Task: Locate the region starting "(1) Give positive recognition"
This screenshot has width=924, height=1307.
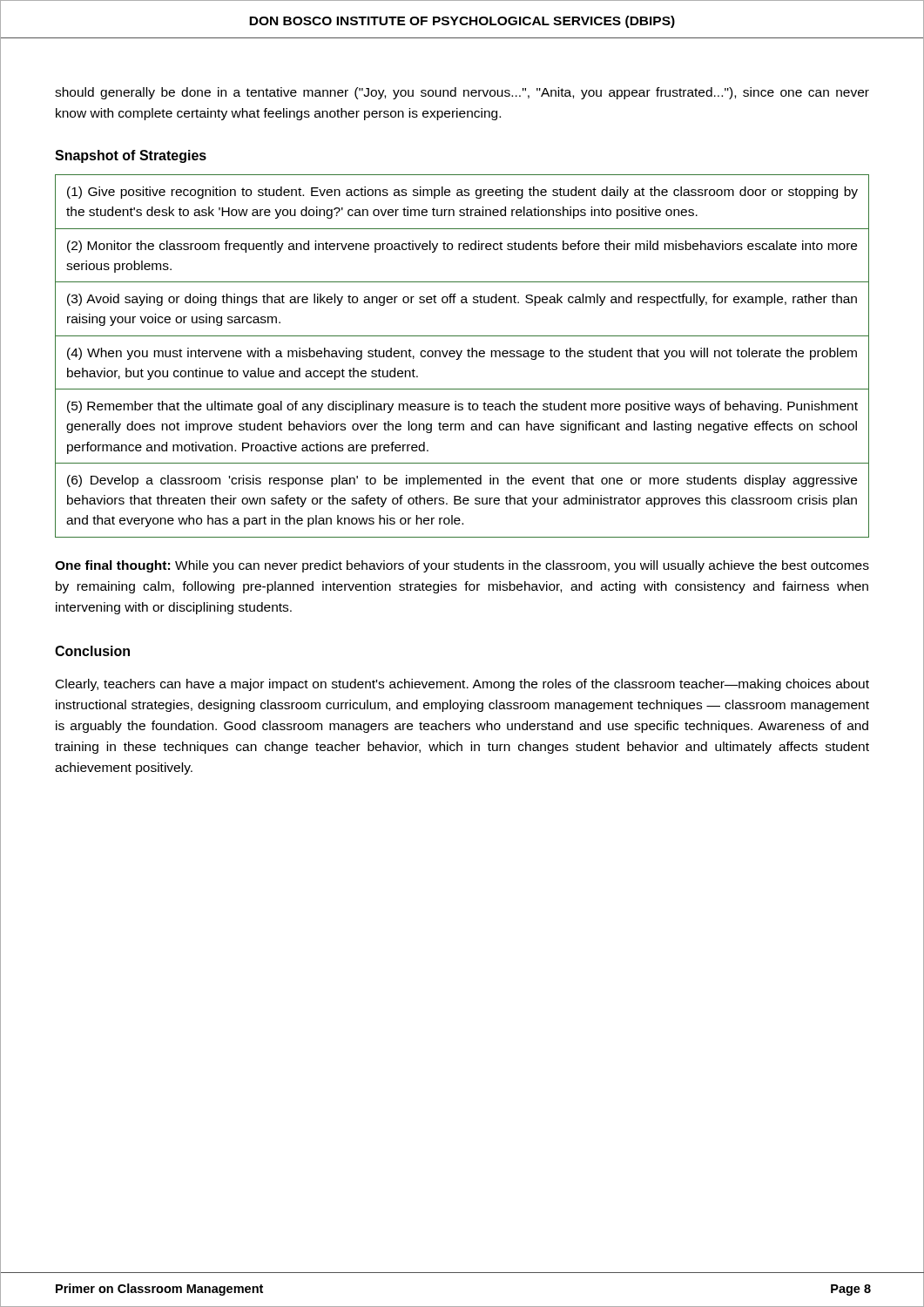Action: pyautogui.click(x=462, y=201)
